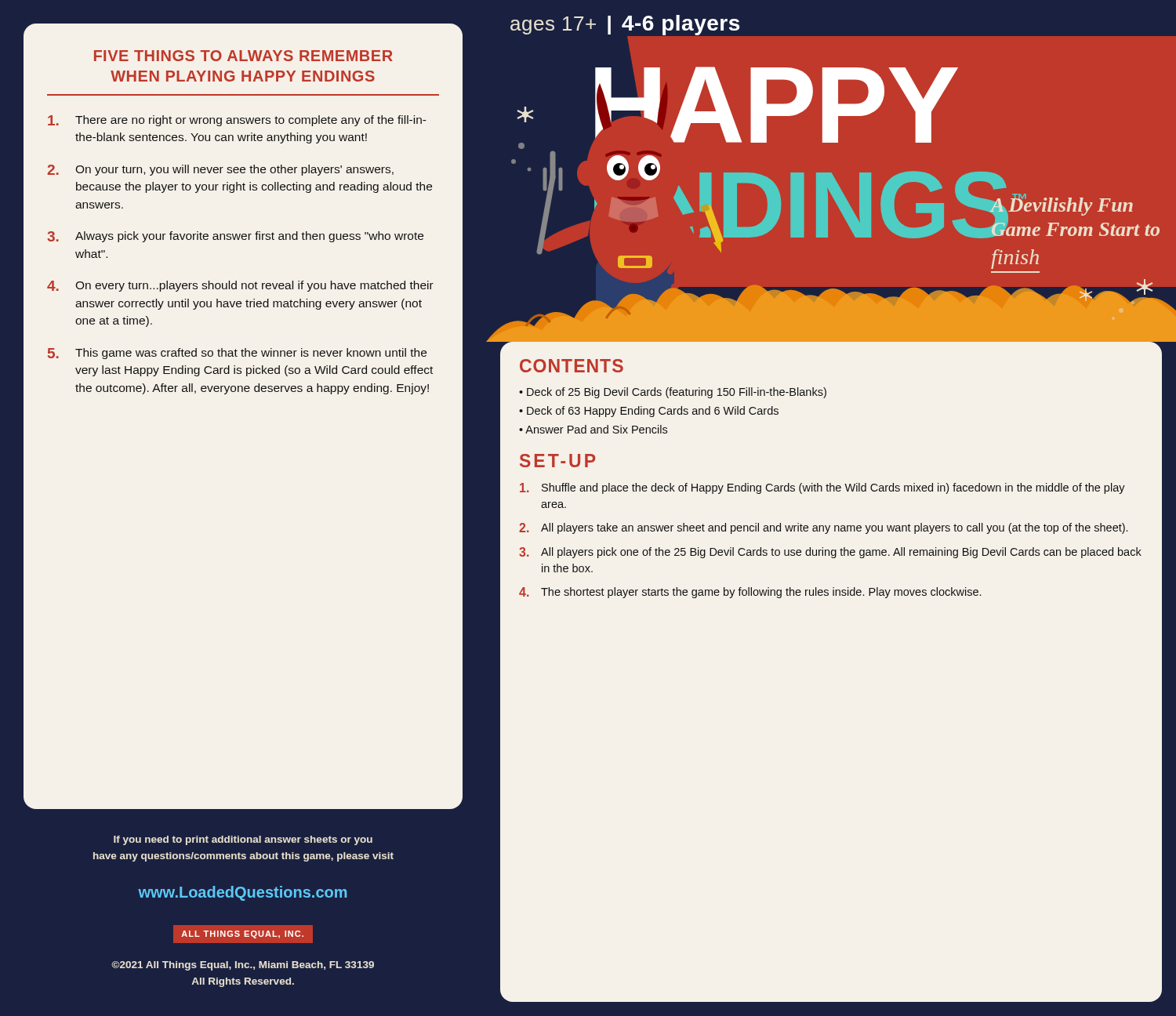The width and height of the screenshot is (1176, 1016).
Task: Select the list item that says "2. All players take an"
Action: point(824,528)
